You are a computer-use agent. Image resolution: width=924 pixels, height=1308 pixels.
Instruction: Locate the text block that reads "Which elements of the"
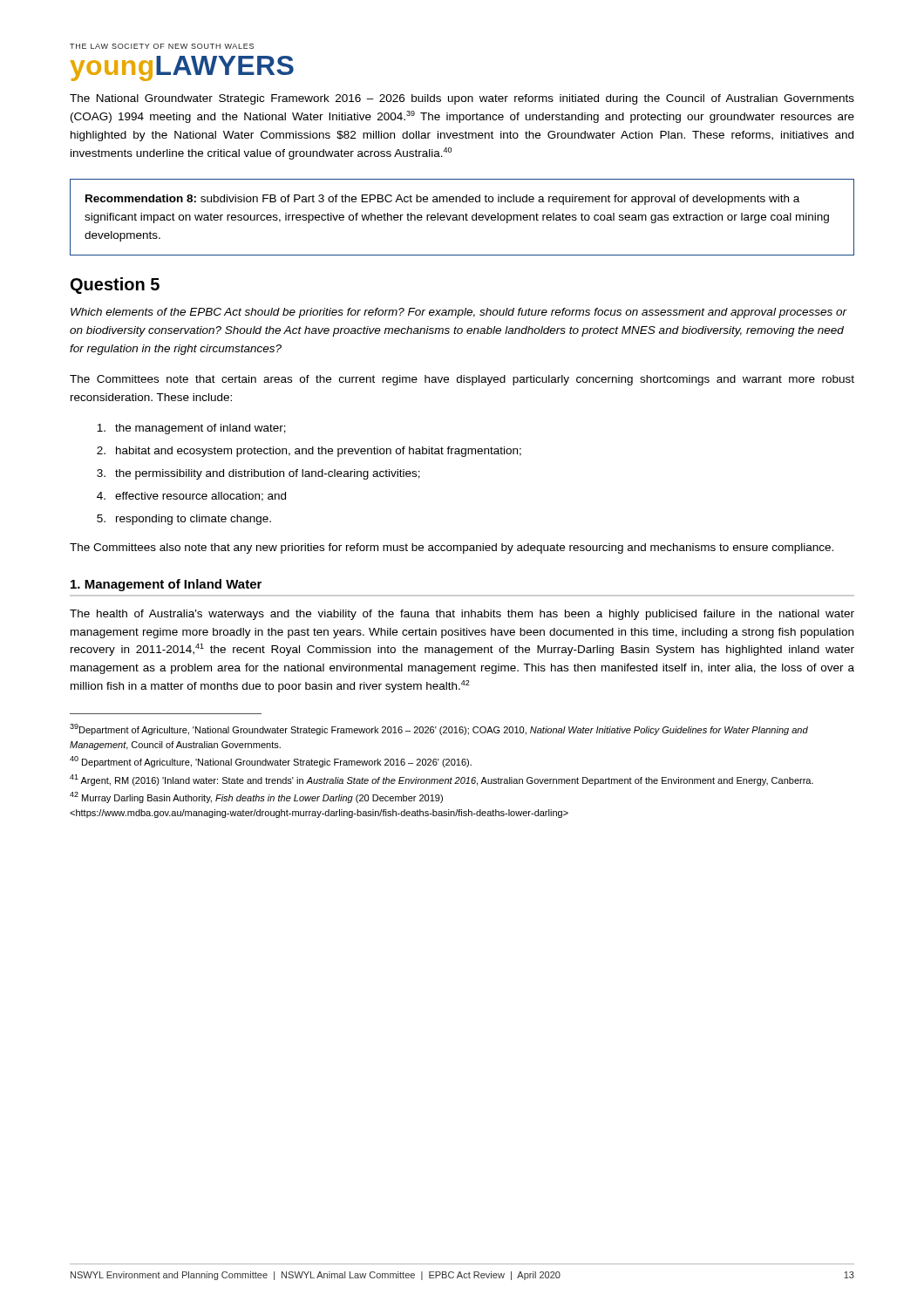[x=458, y=330]
